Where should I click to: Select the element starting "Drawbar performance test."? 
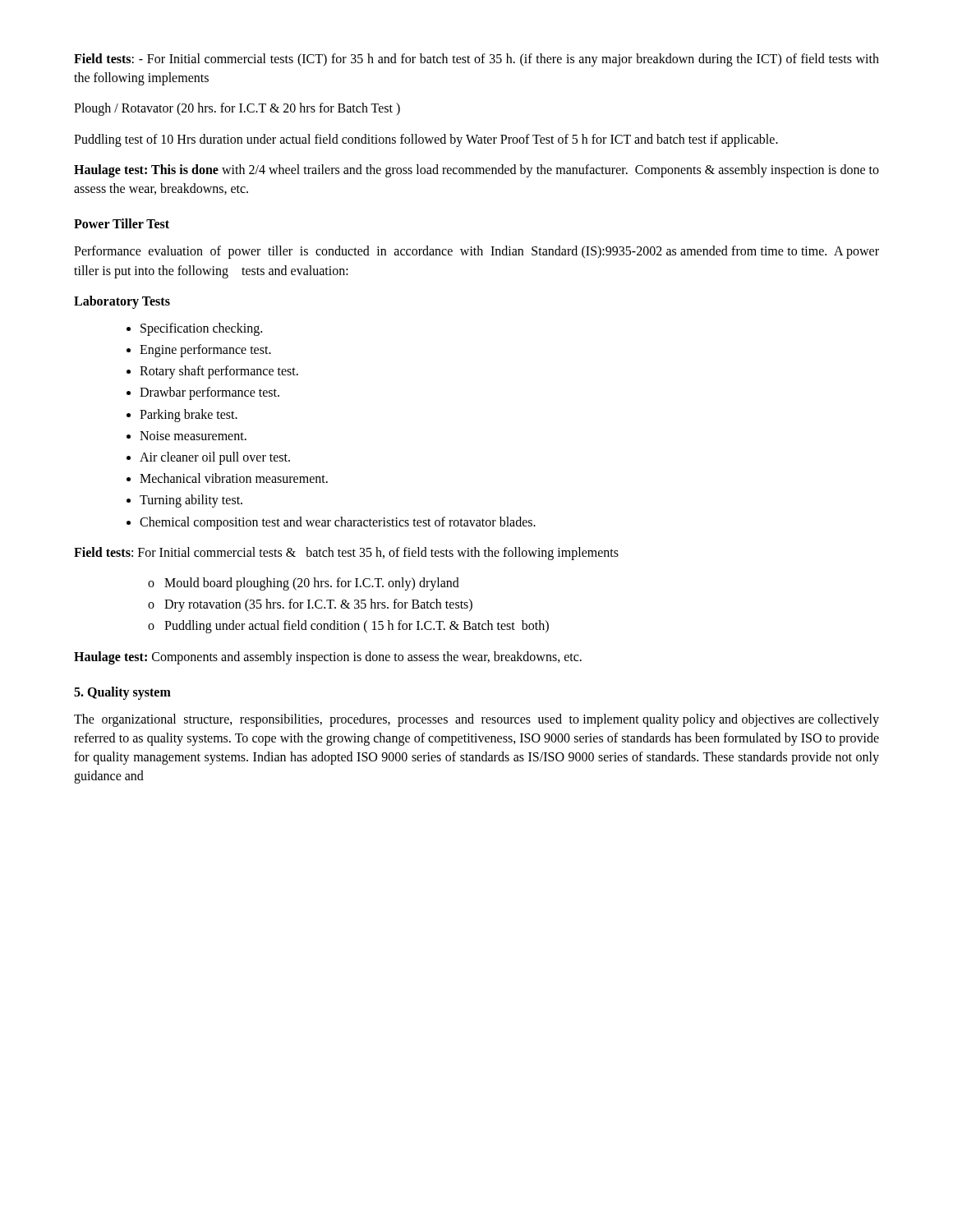[x=209, y=393]
